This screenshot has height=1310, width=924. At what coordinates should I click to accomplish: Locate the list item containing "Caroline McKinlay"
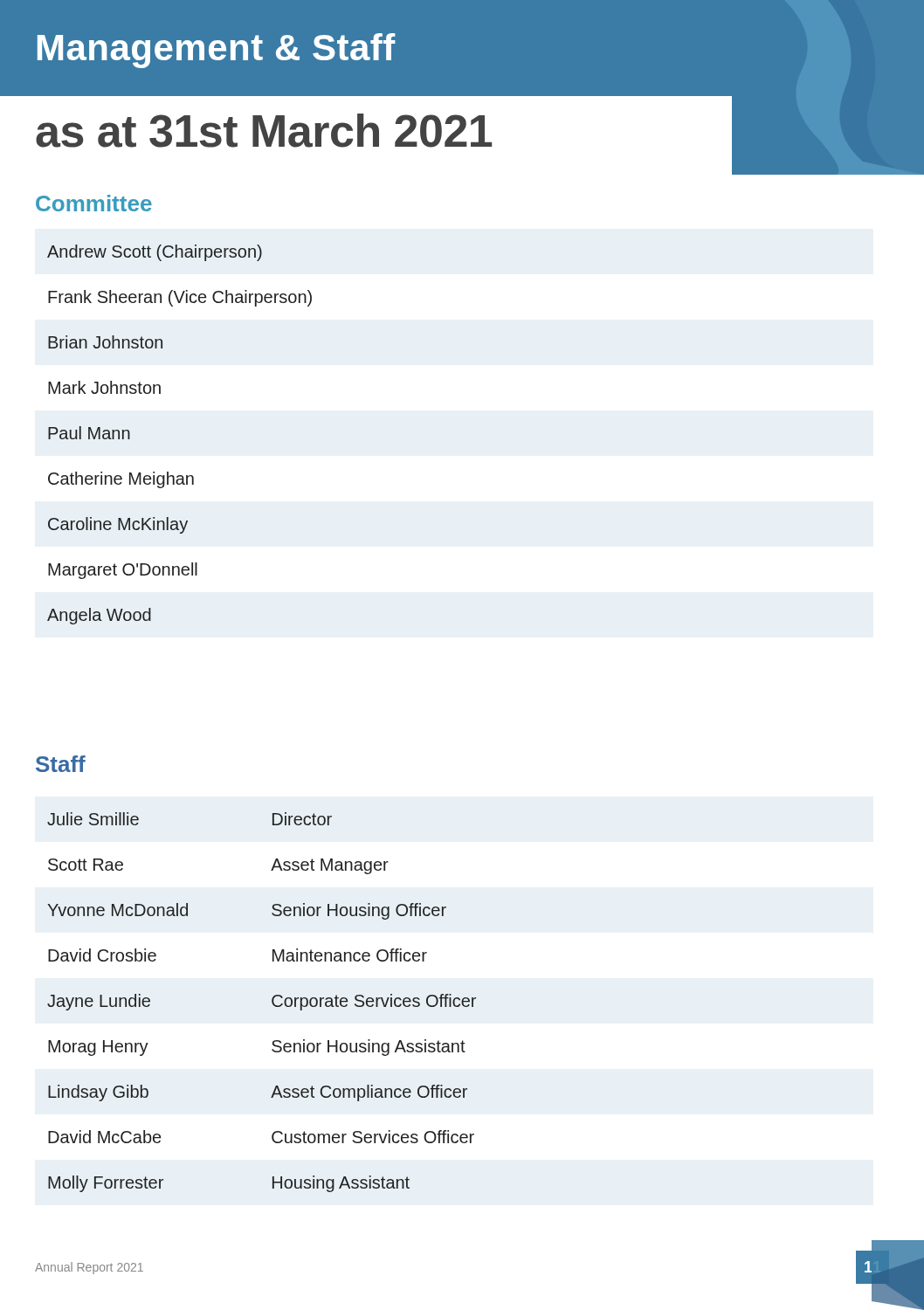coord(118,524)
